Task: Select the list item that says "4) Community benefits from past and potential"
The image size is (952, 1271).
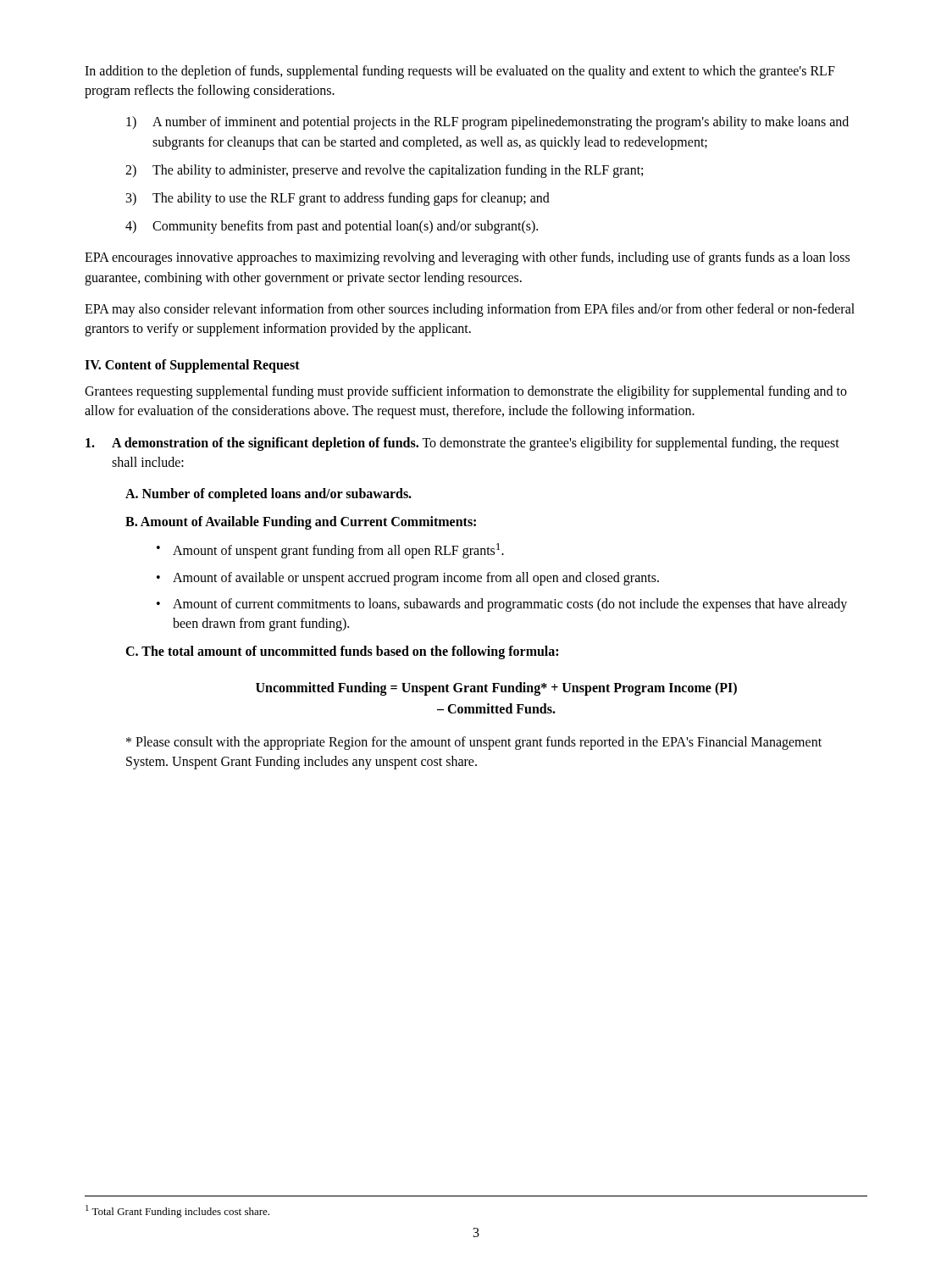Action: pyautogui.click(x=332, y=226)
